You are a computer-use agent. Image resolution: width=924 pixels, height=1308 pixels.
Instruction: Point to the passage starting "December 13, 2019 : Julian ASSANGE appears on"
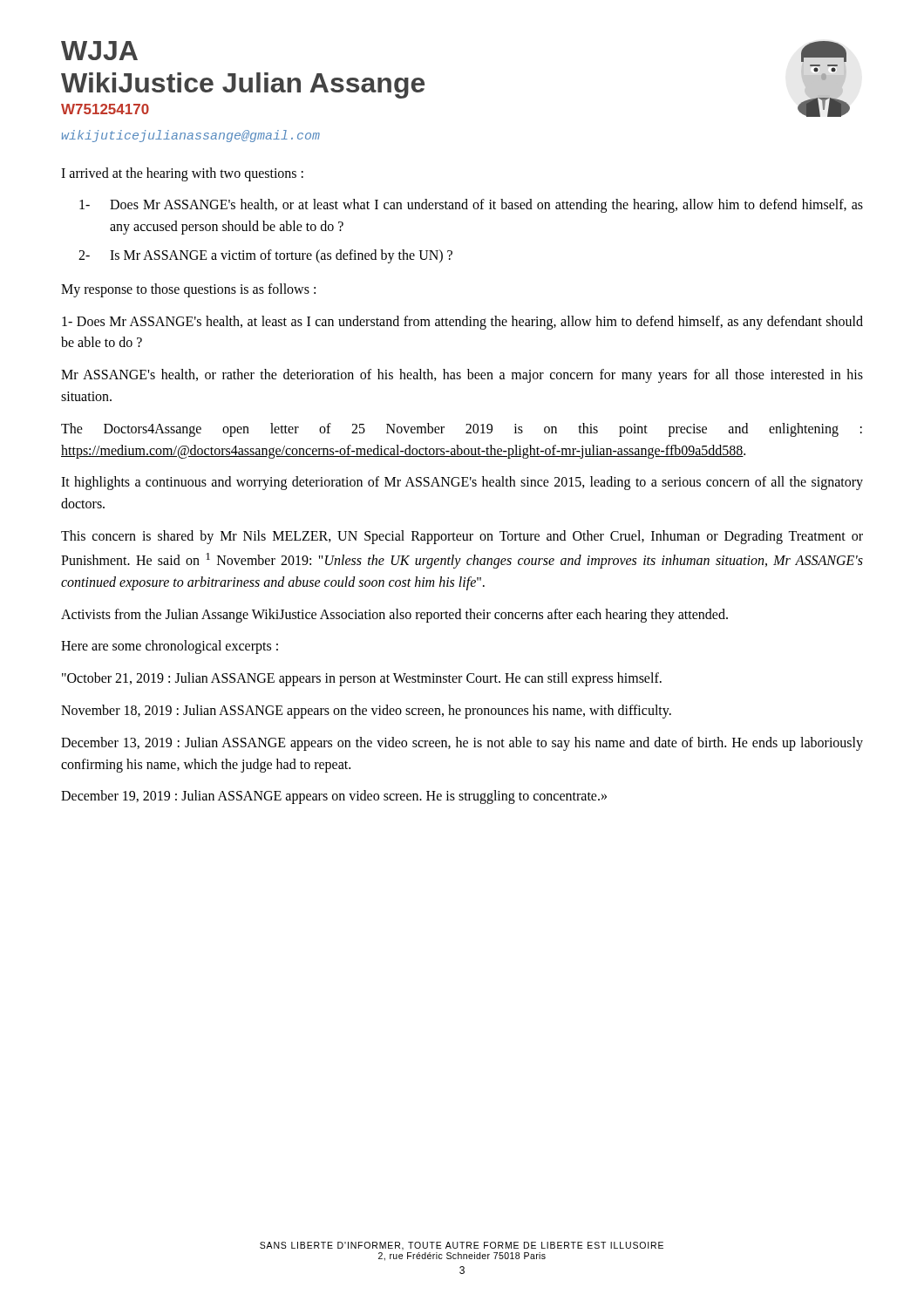(462, 753)
